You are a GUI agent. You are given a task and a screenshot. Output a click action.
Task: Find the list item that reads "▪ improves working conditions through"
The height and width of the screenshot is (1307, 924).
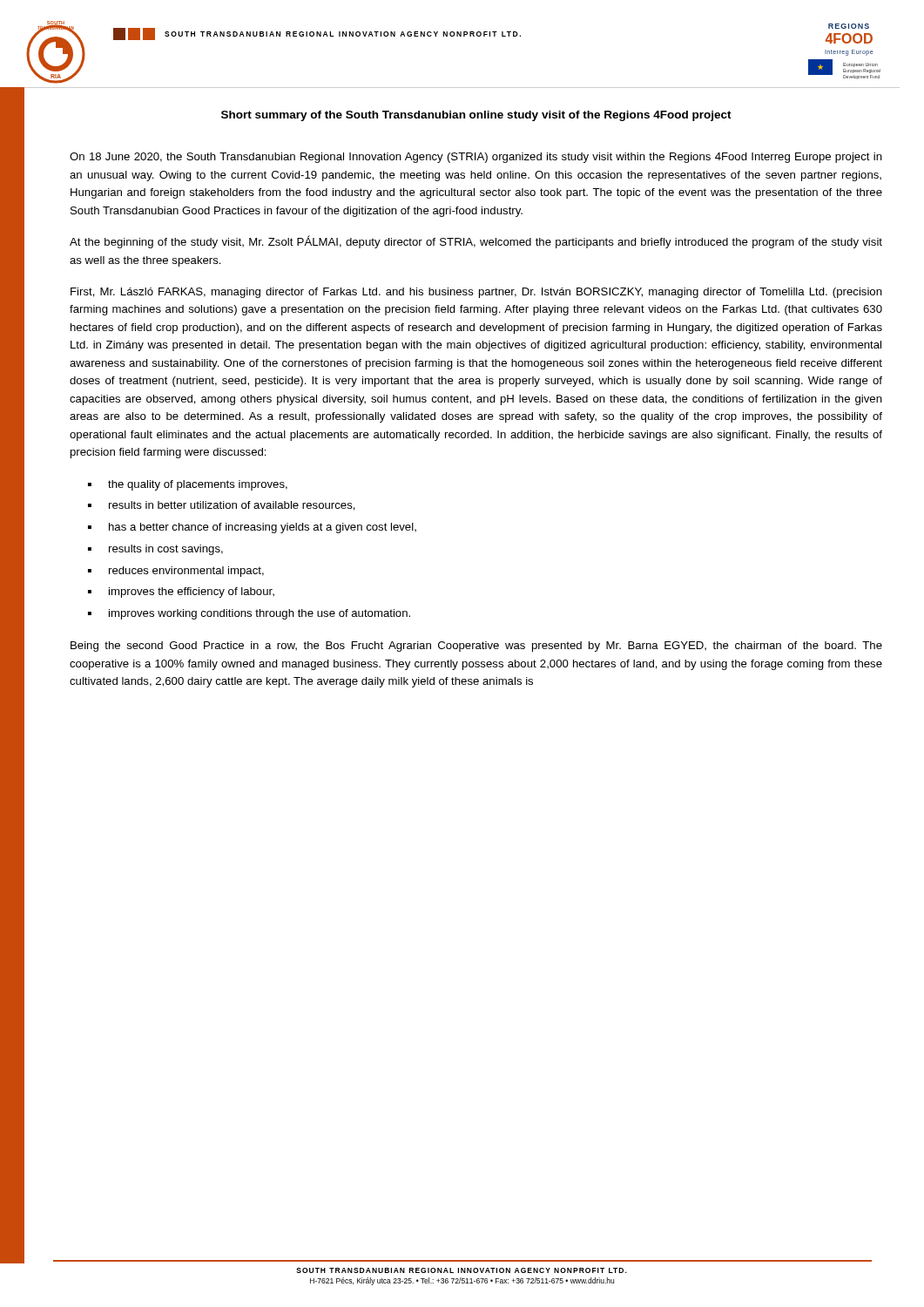pyautogui.click(x=249, y=614)
